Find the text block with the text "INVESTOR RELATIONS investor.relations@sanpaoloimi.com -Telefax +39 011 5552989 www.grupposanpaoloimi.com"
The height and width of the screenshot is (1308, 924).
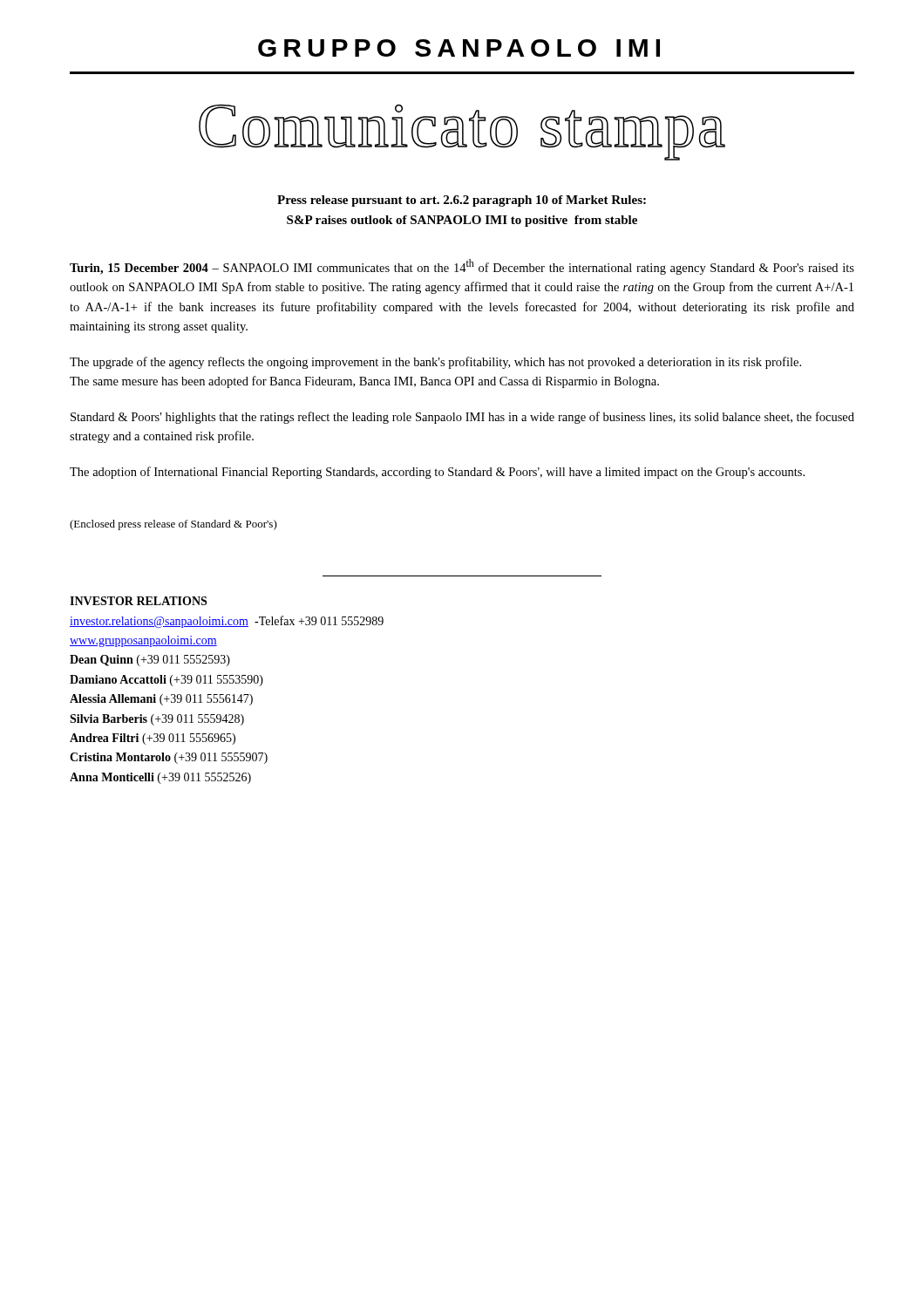[227, 689]
